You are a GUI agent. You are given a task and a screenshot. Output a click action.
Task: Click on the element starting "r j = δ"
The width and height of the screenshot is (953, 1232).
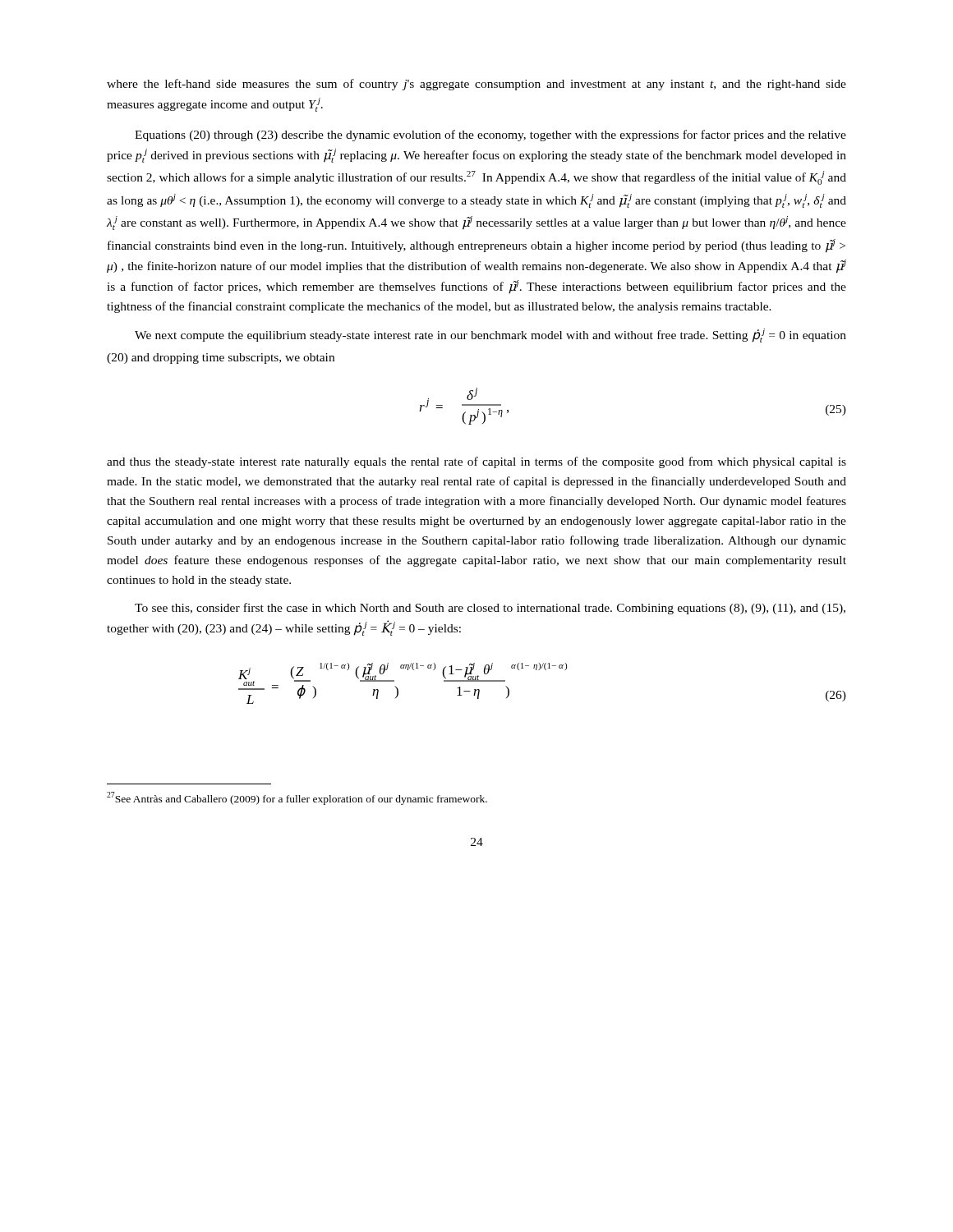(x=476, y=409)
